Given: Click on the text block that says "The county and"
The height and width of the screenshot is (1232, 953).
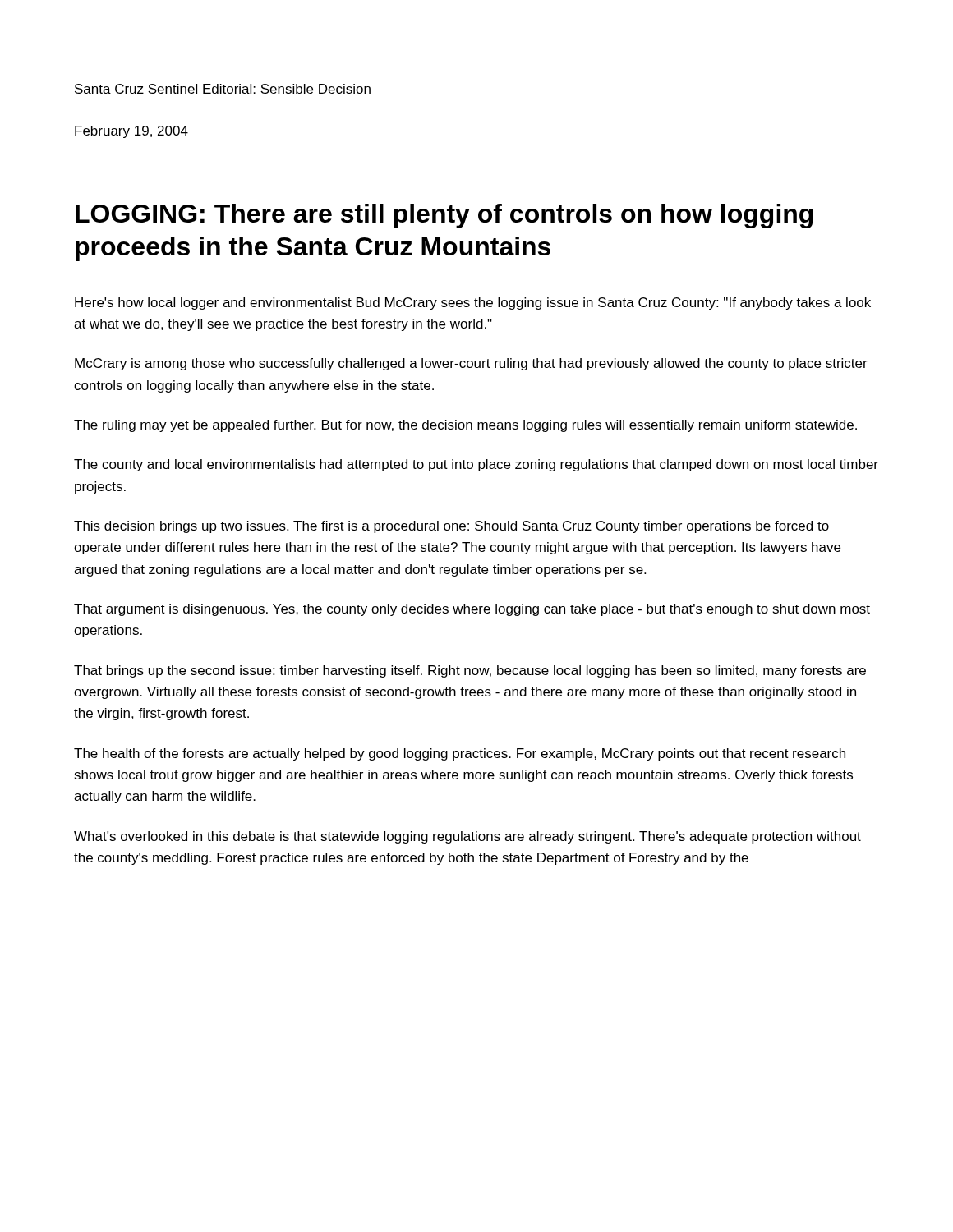Looking at the screenshot, I should (x=476, y=476).
